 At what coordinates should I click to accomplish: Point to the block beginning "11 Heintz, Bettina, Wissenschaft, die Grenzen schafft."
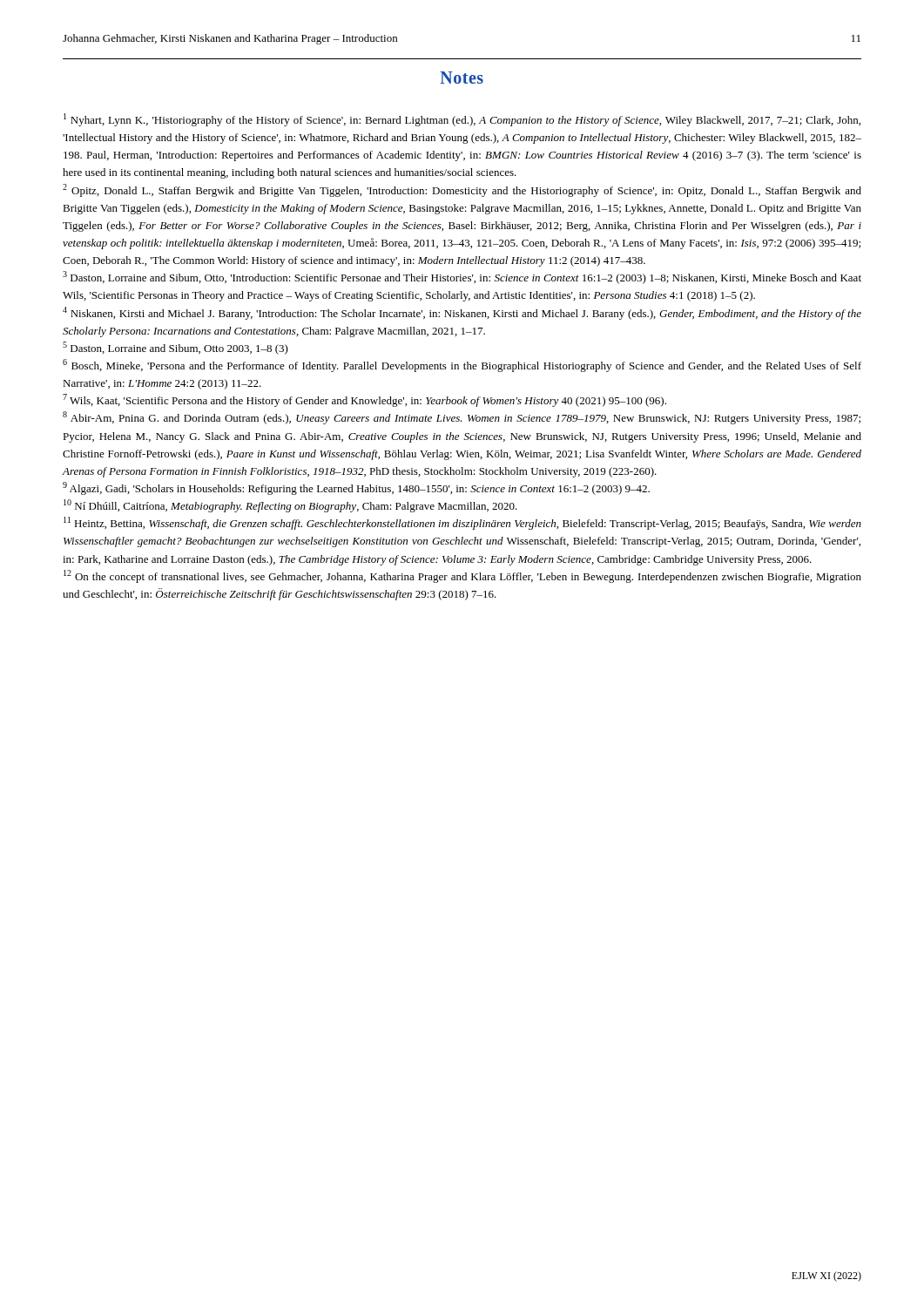462,540
